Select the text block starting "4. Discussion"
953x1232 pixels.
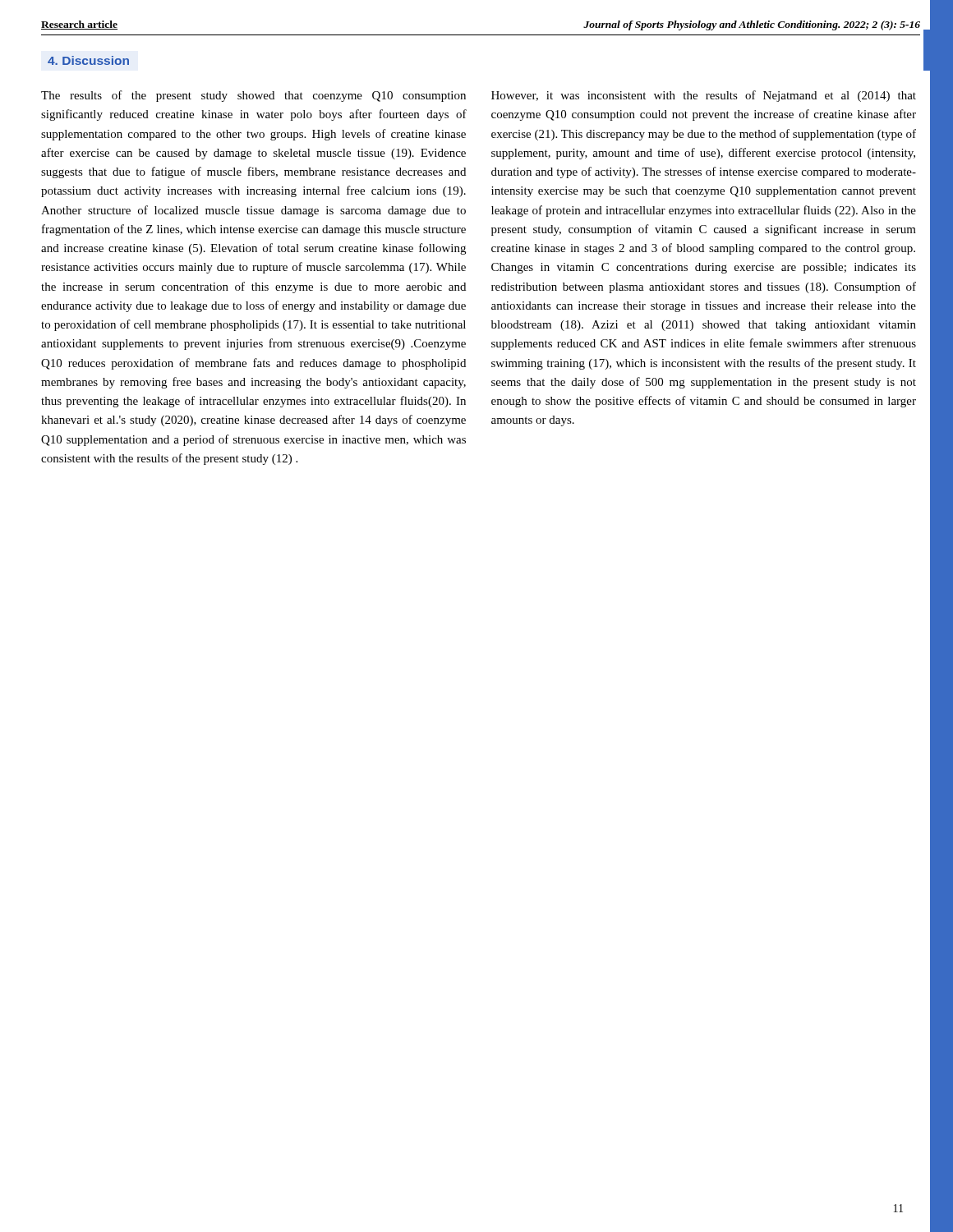pos(89,60)
